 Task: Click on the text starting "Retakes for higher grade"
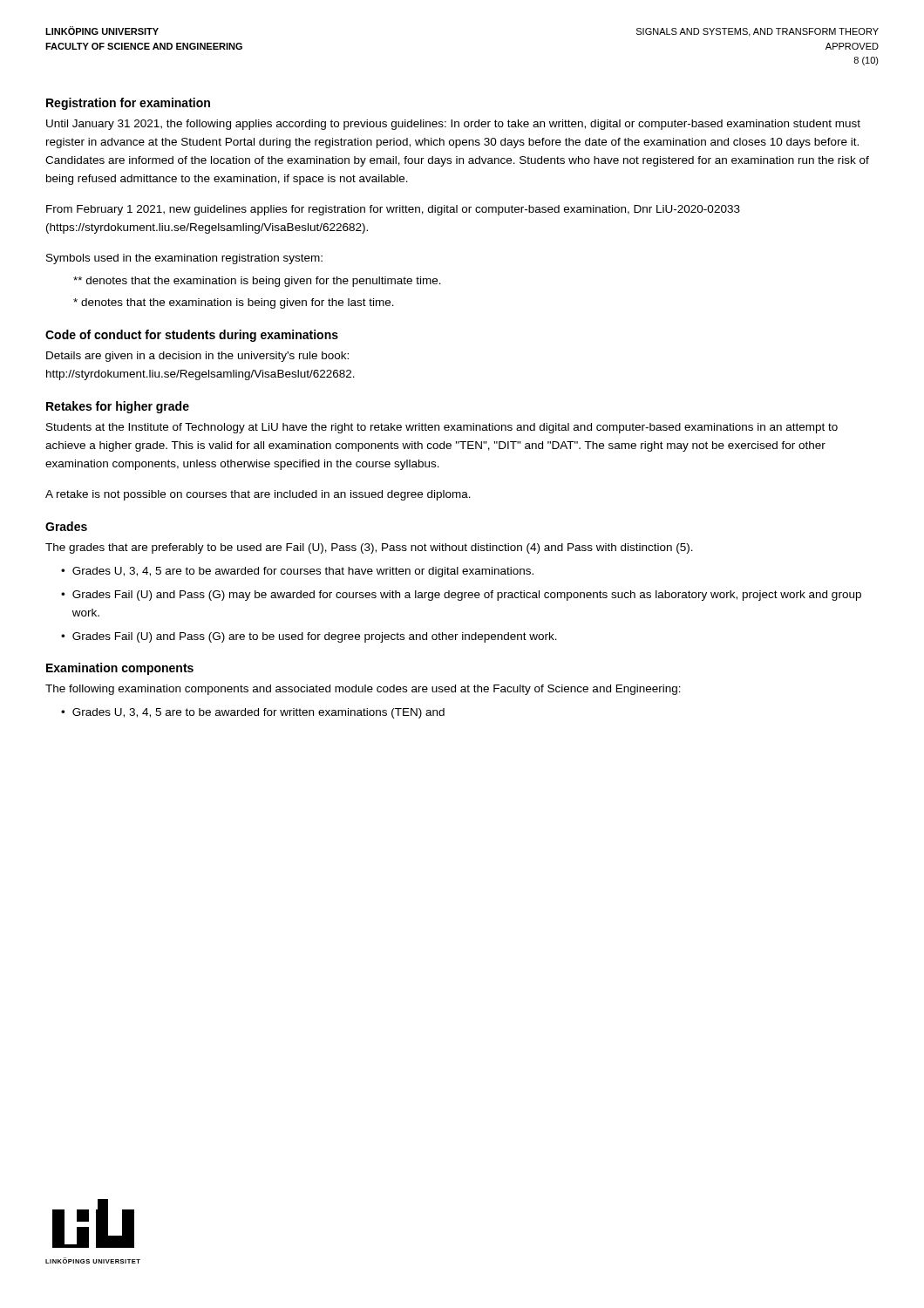pos(117,406)
